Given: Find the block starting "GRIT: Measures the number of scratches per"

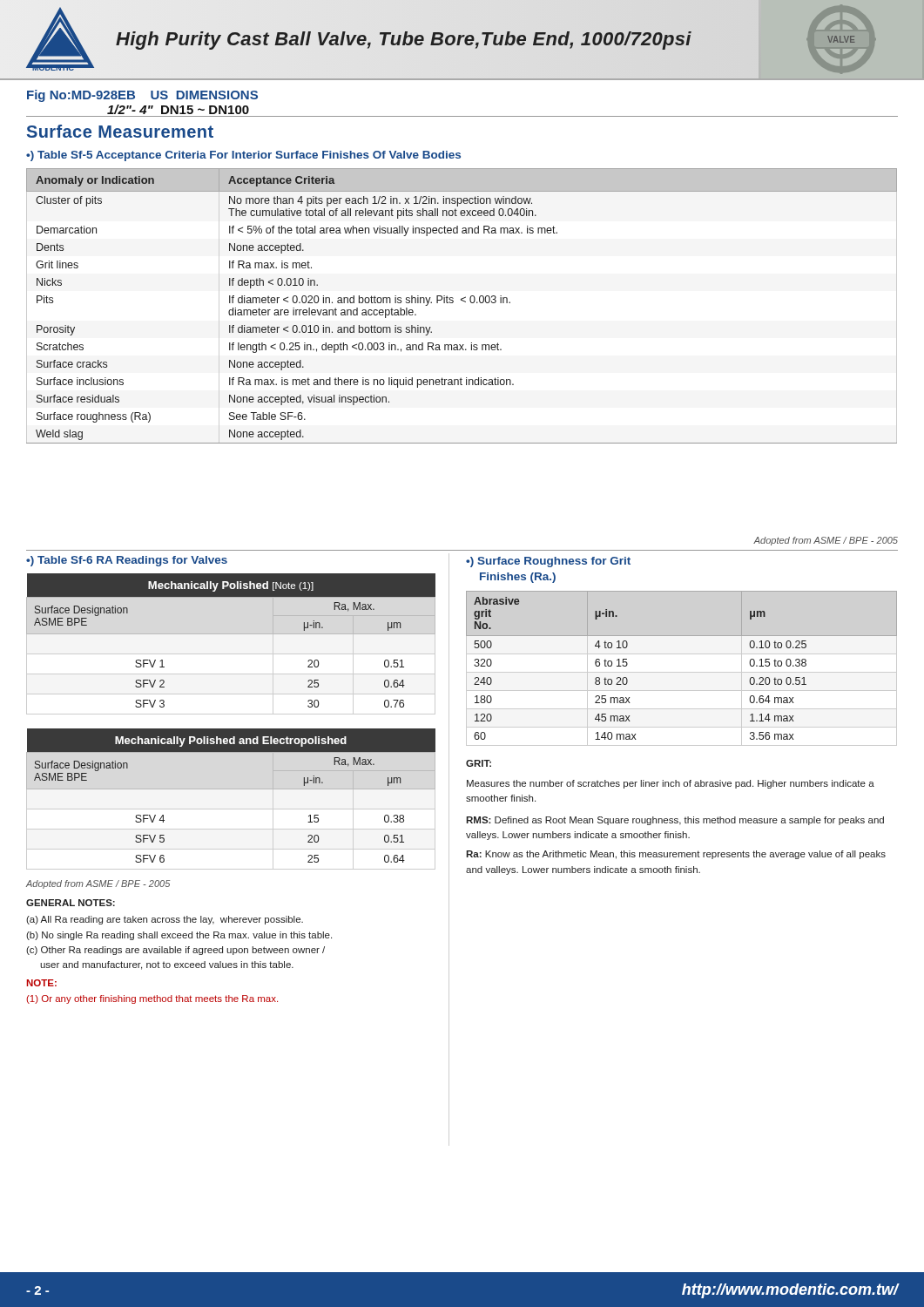Looking at the screenshot, I should [x=681, y=817].
